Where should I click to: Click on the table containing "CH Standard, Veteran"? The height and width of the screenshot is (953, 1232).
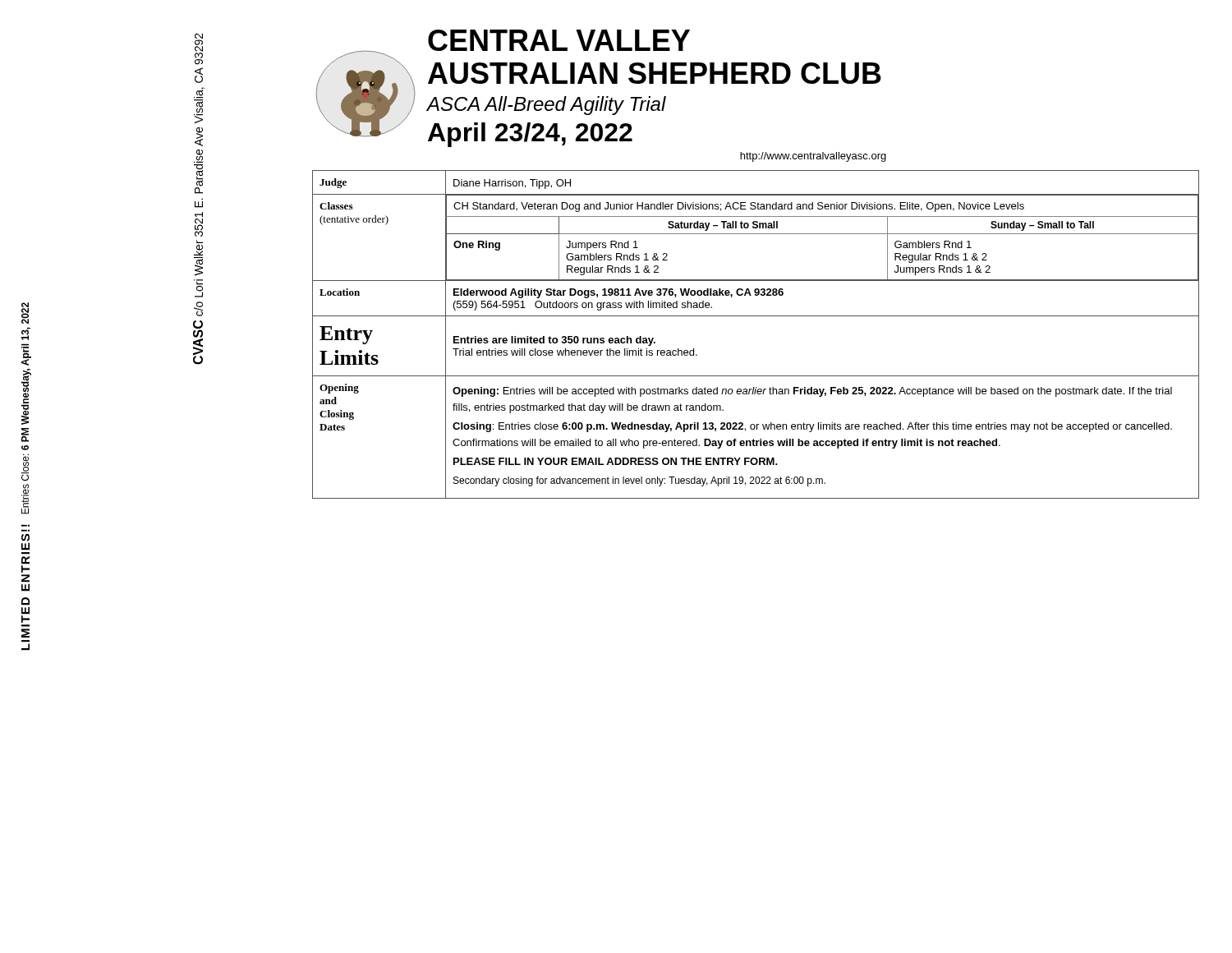click(x=756, y=334)
